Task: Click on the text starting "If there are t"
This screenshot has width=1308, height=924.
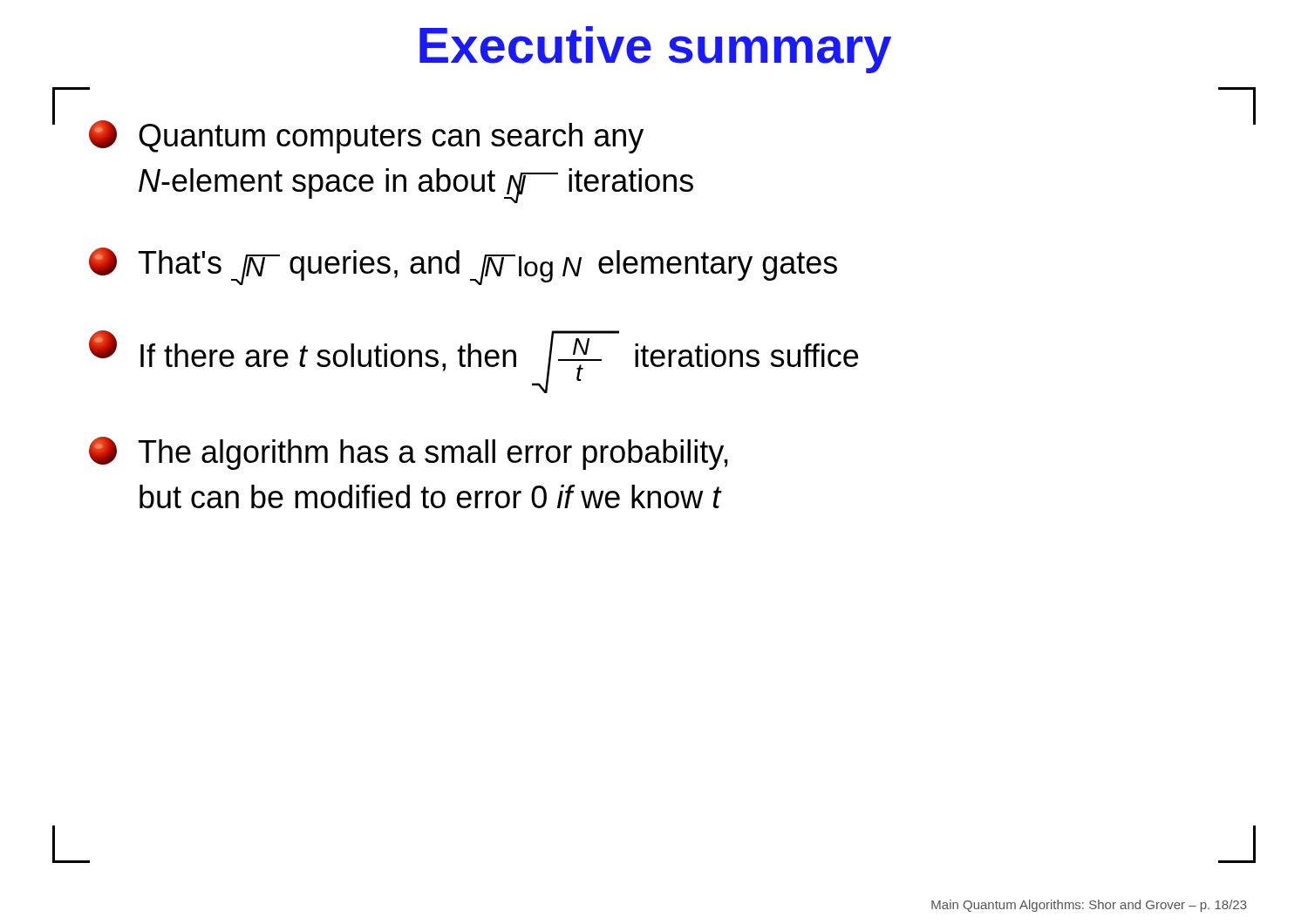Action: click(x=654, y=358)
